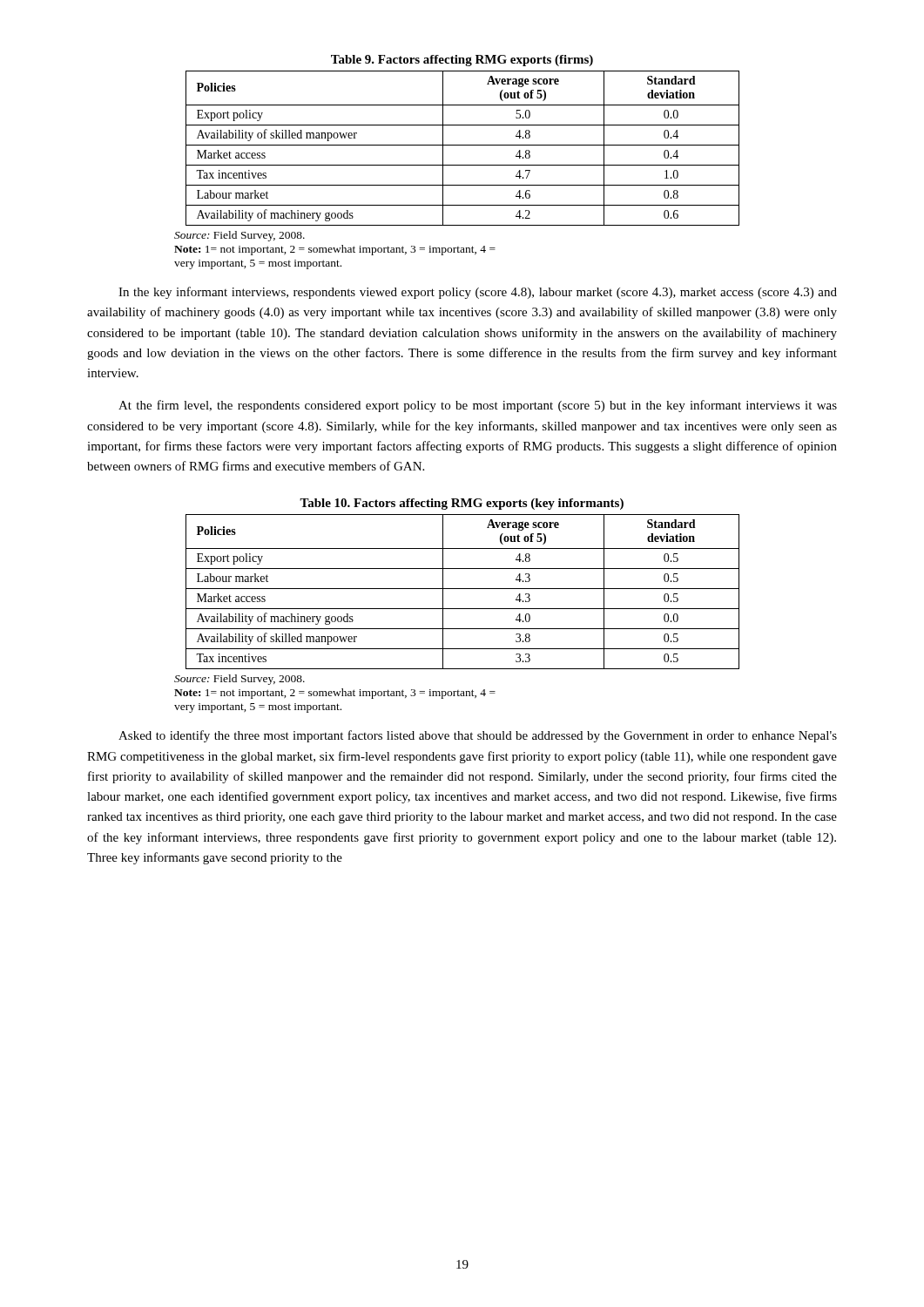Locate the passage starting "In the key"

[462, 332]
